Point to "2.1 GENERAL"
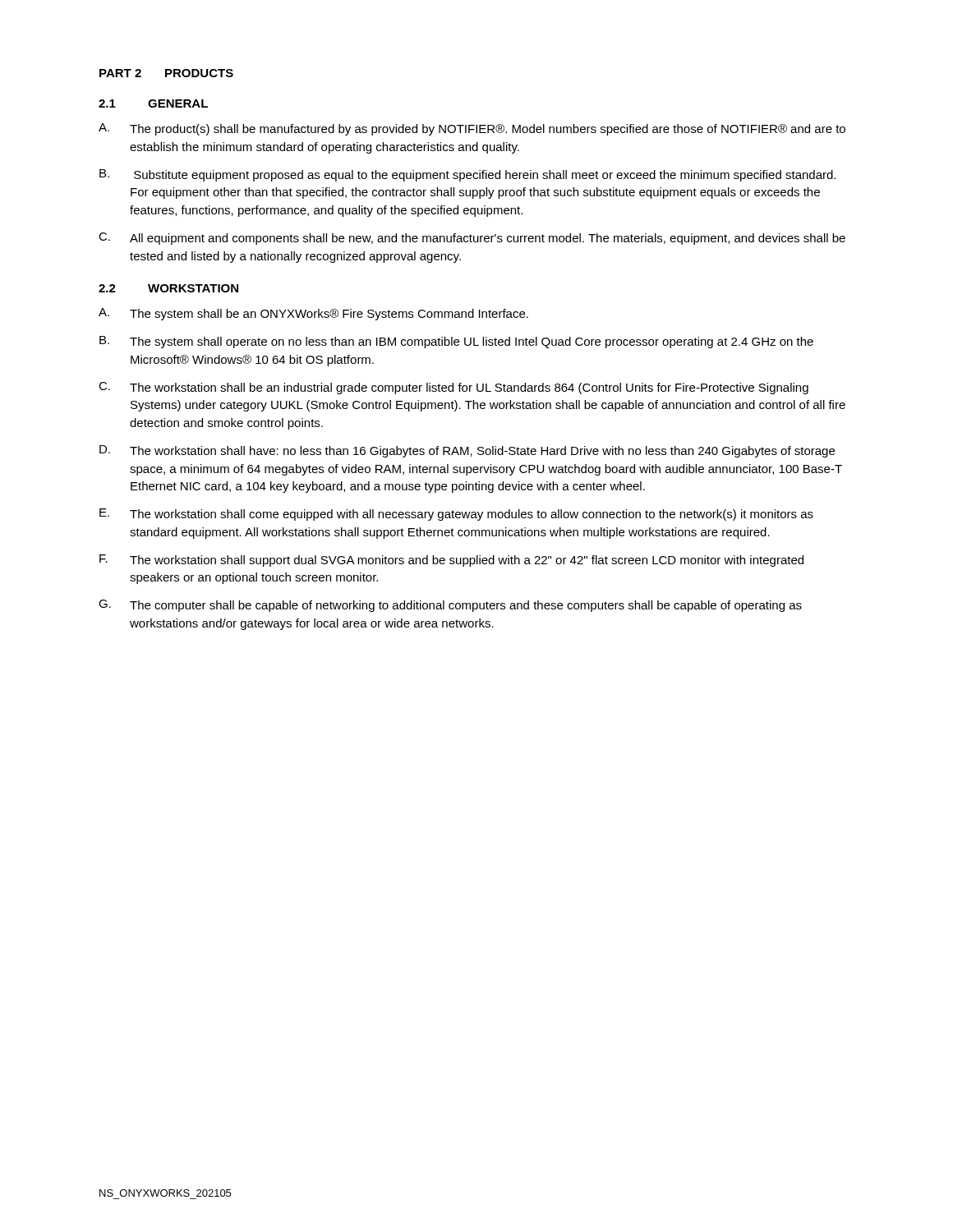Image resolution: width=953 pixels, height=1232 pixels. point(153,103)
